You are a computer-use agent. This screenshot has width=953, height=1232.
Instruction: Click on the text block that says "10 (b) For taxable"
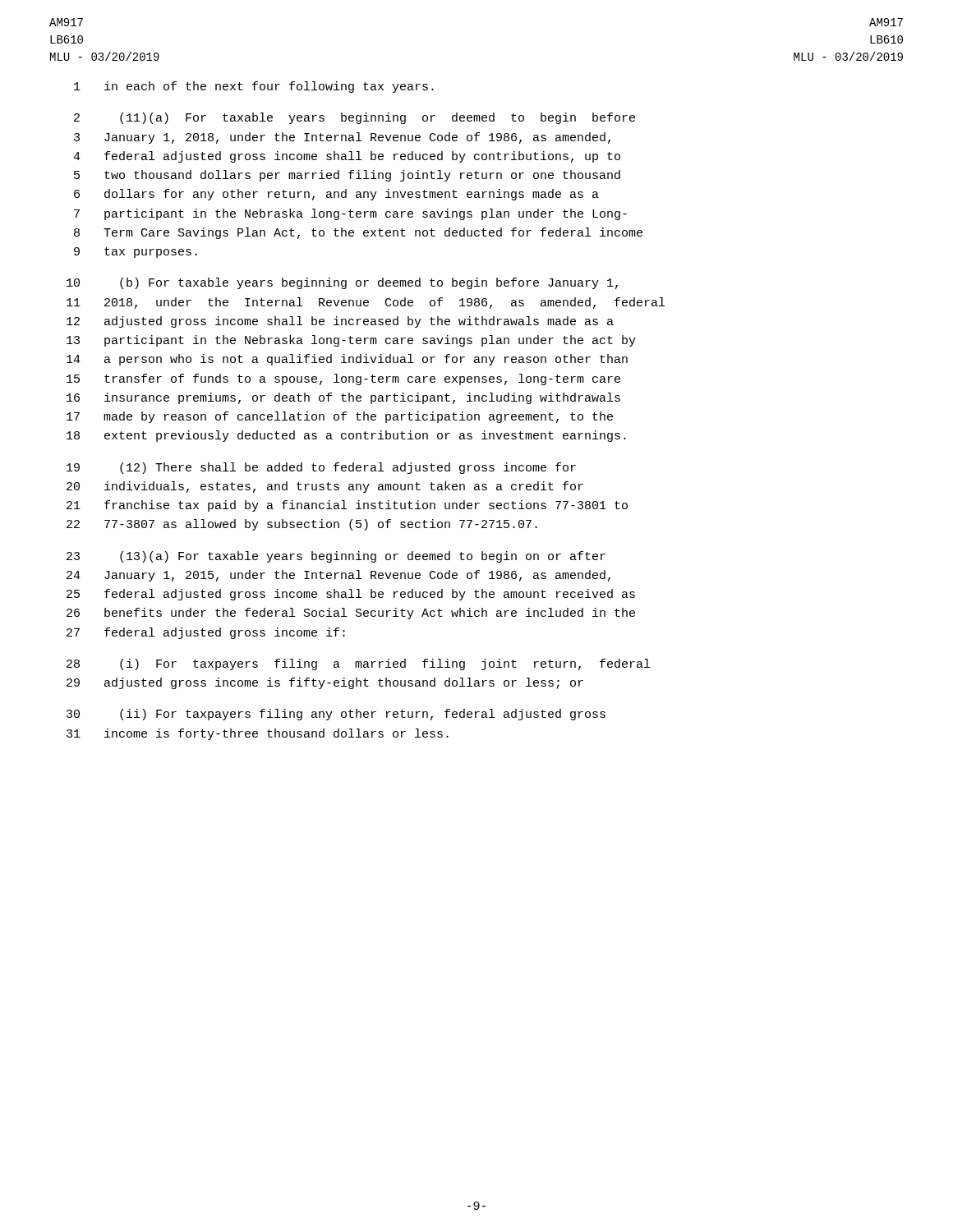[476, 360]
